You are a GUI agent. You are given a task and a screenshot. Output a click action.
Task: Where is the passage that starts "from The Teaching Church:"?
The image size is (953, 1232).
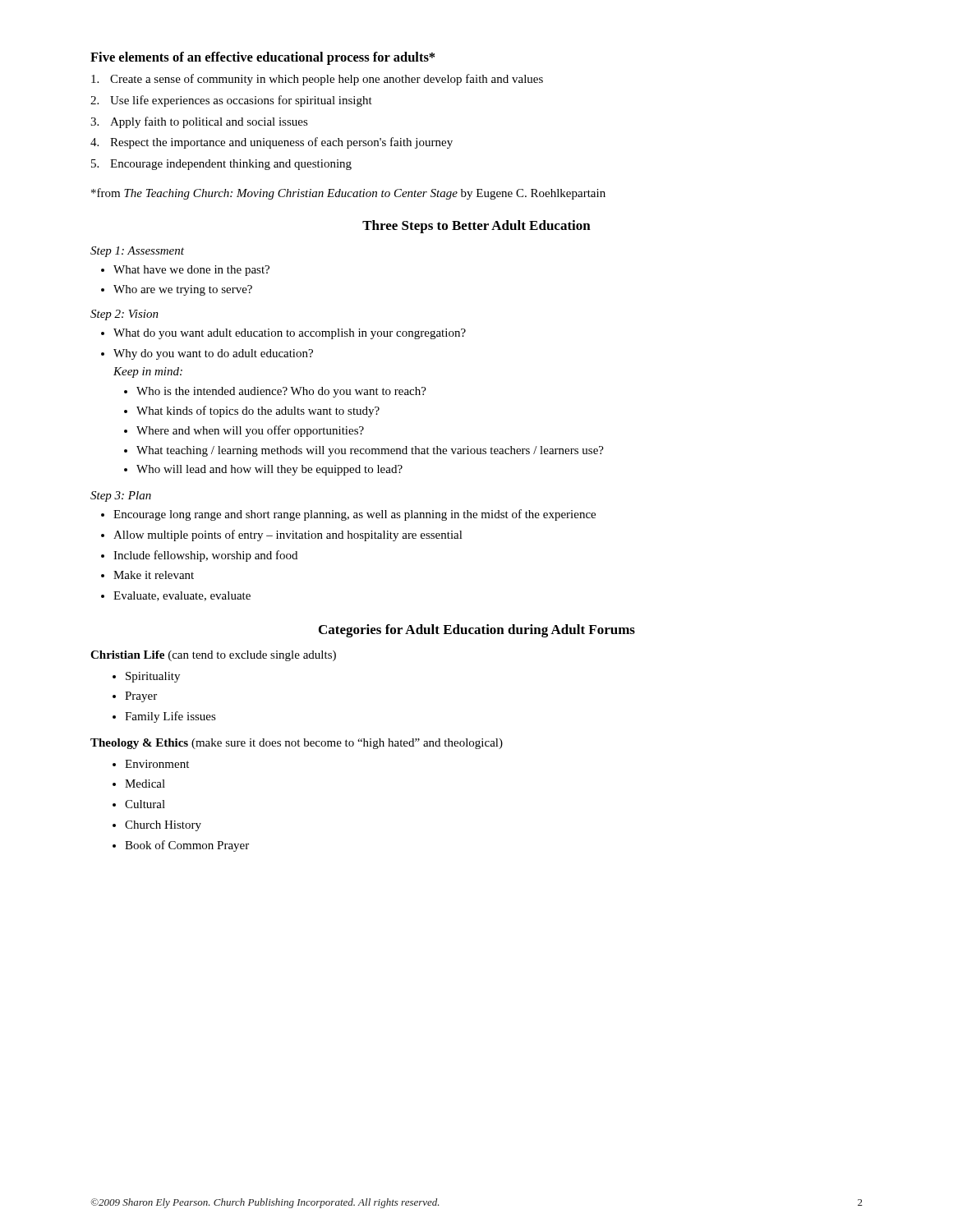[x=476, y=193]
